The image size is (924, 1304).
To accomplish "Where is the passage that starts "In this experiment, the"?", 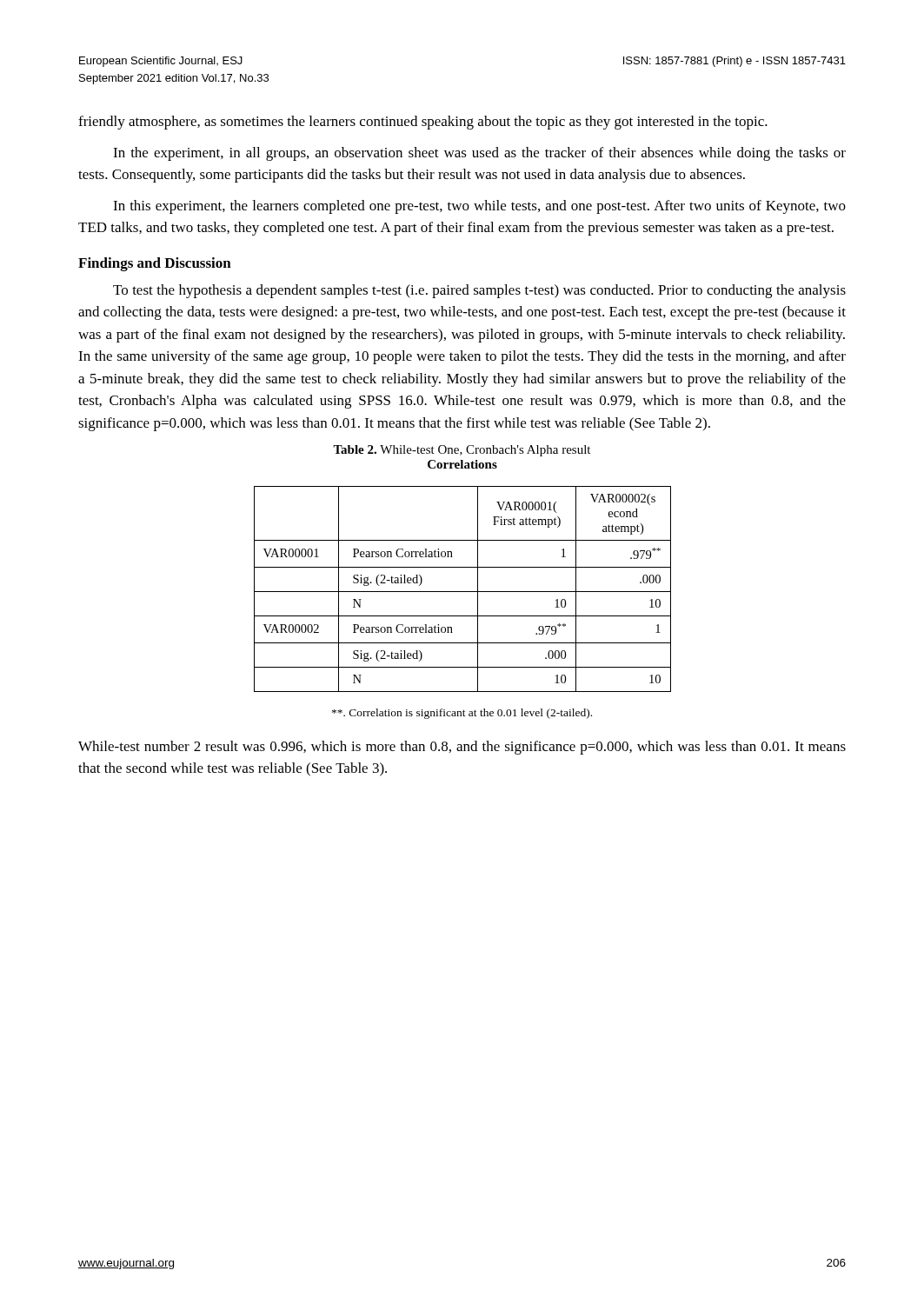I will (462, 216).
